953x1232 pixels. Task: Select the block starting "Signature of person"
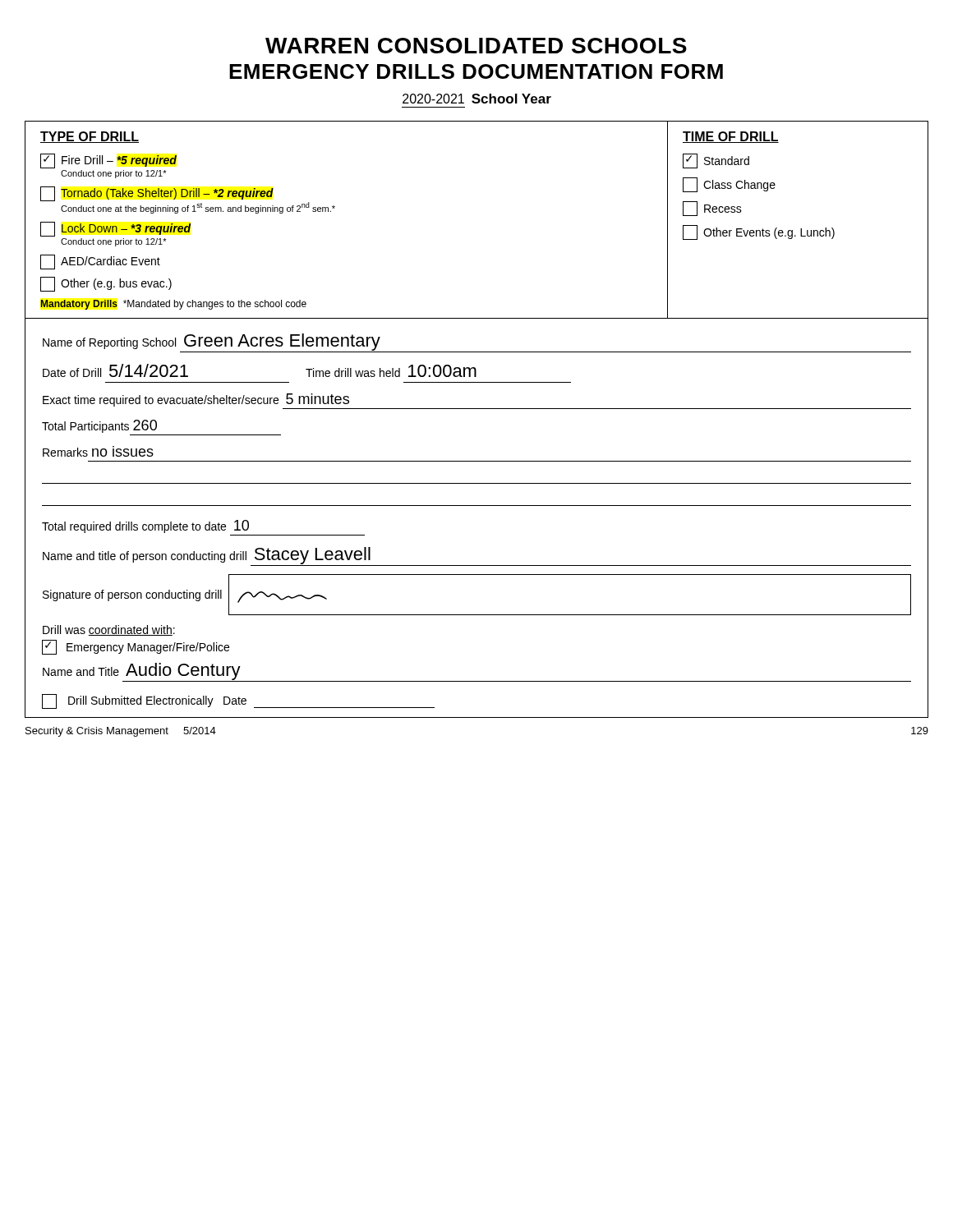click(x=476, y=595)
